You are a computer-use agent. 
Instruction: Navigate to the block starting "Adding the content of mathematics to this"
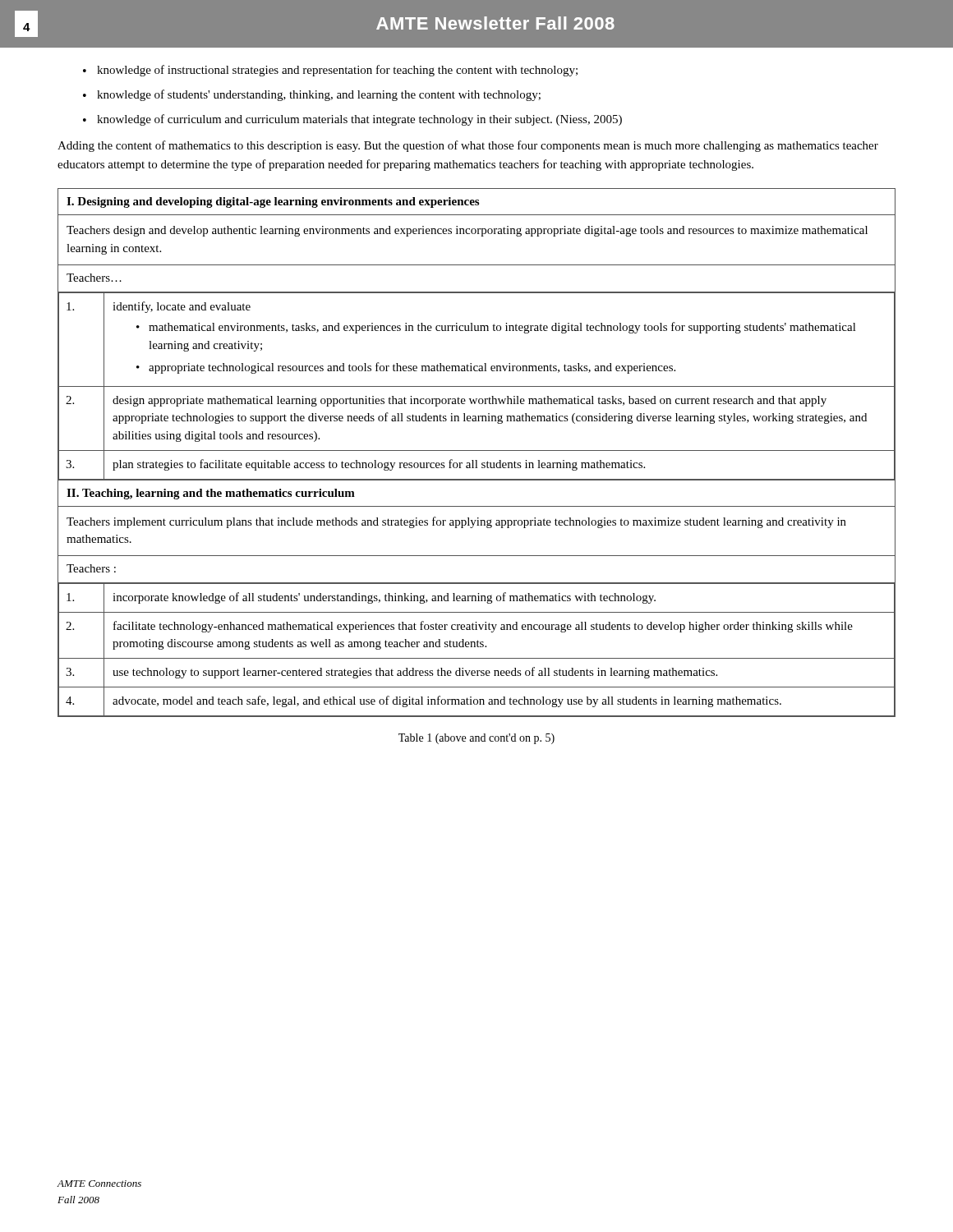468,155
